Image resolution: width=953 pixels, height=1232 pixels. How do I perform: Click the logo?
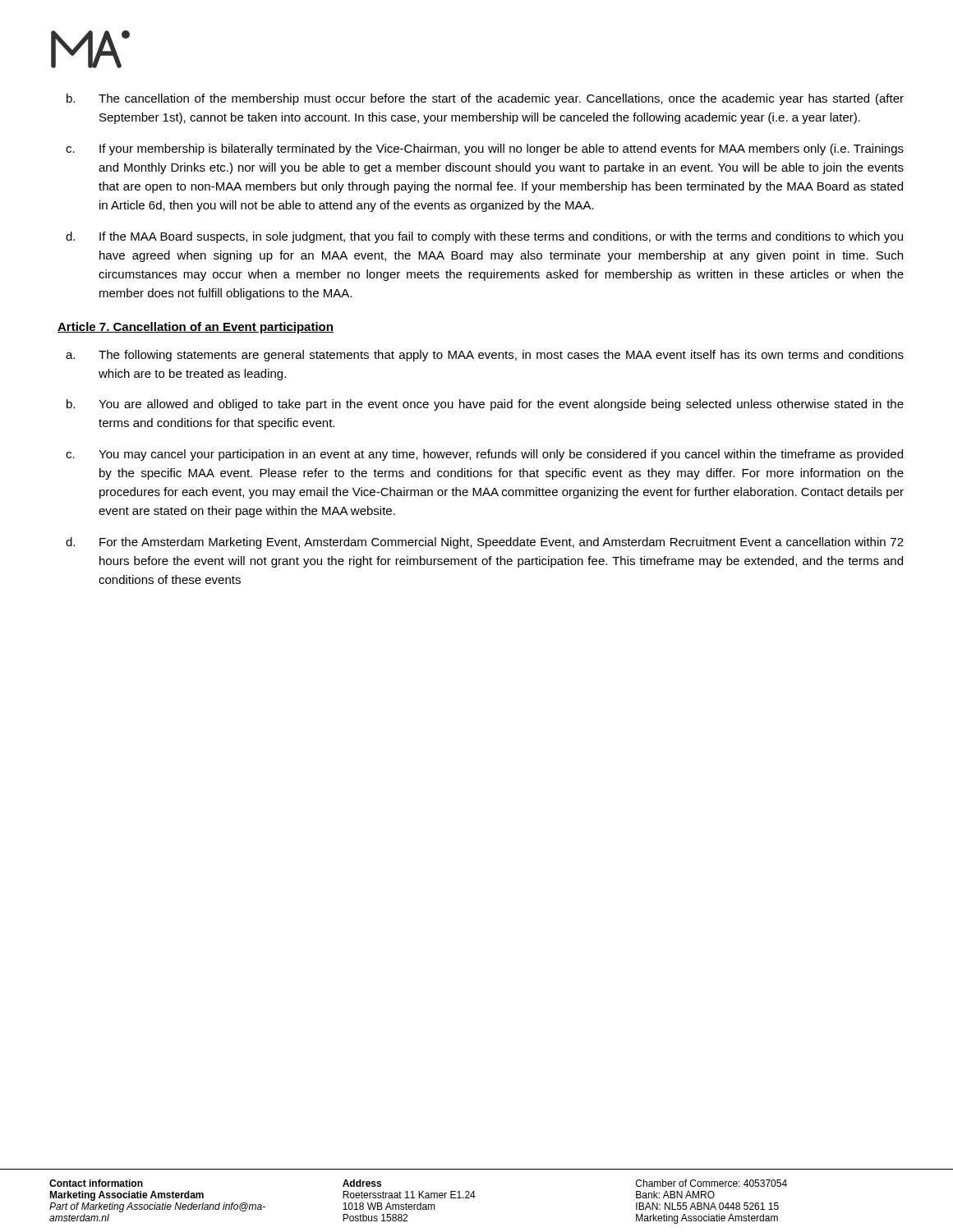point(476,48)
